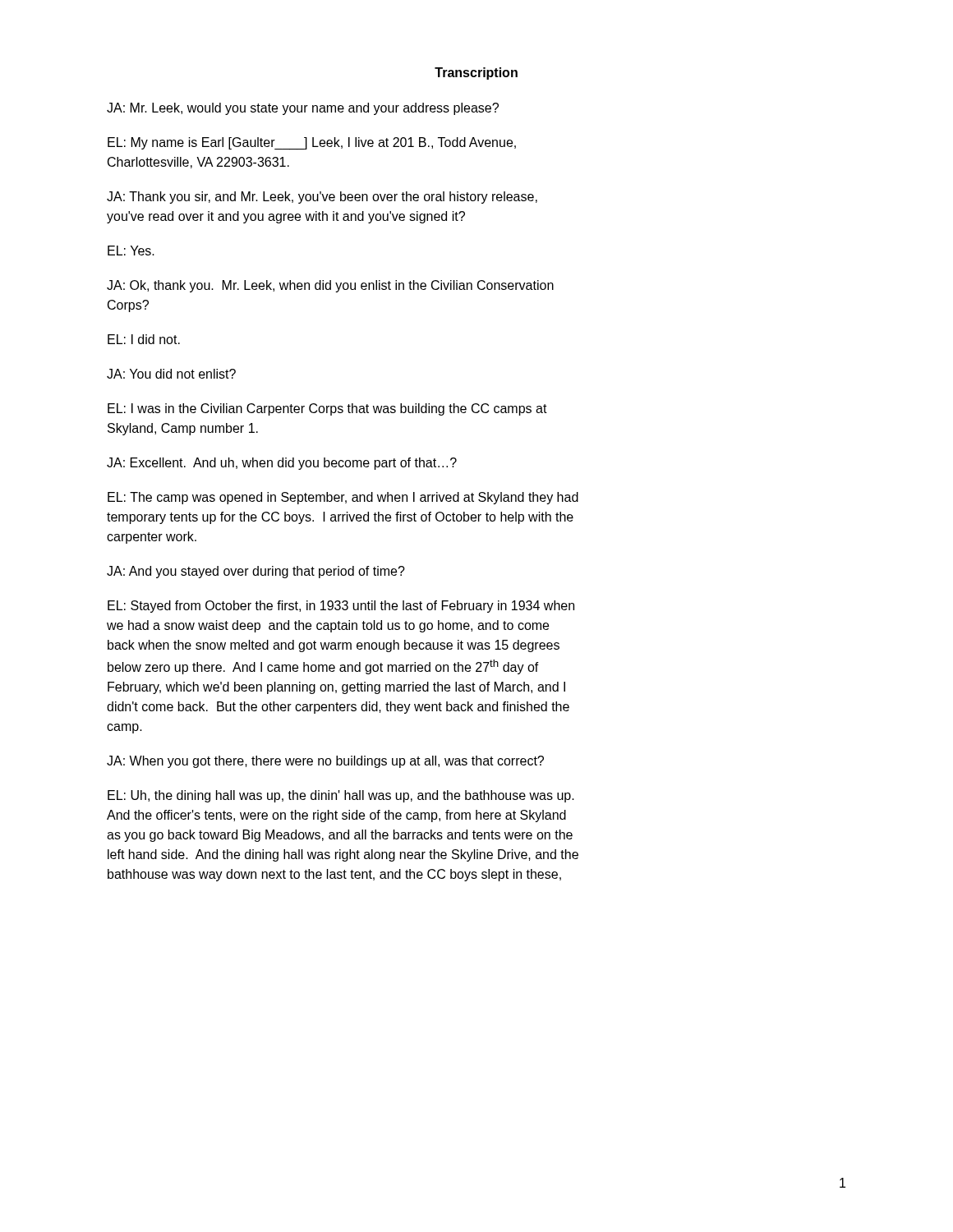Select the text starting "EL: I was in the Civilian"
Viewport: 953px width, 1232px height.
327,418
